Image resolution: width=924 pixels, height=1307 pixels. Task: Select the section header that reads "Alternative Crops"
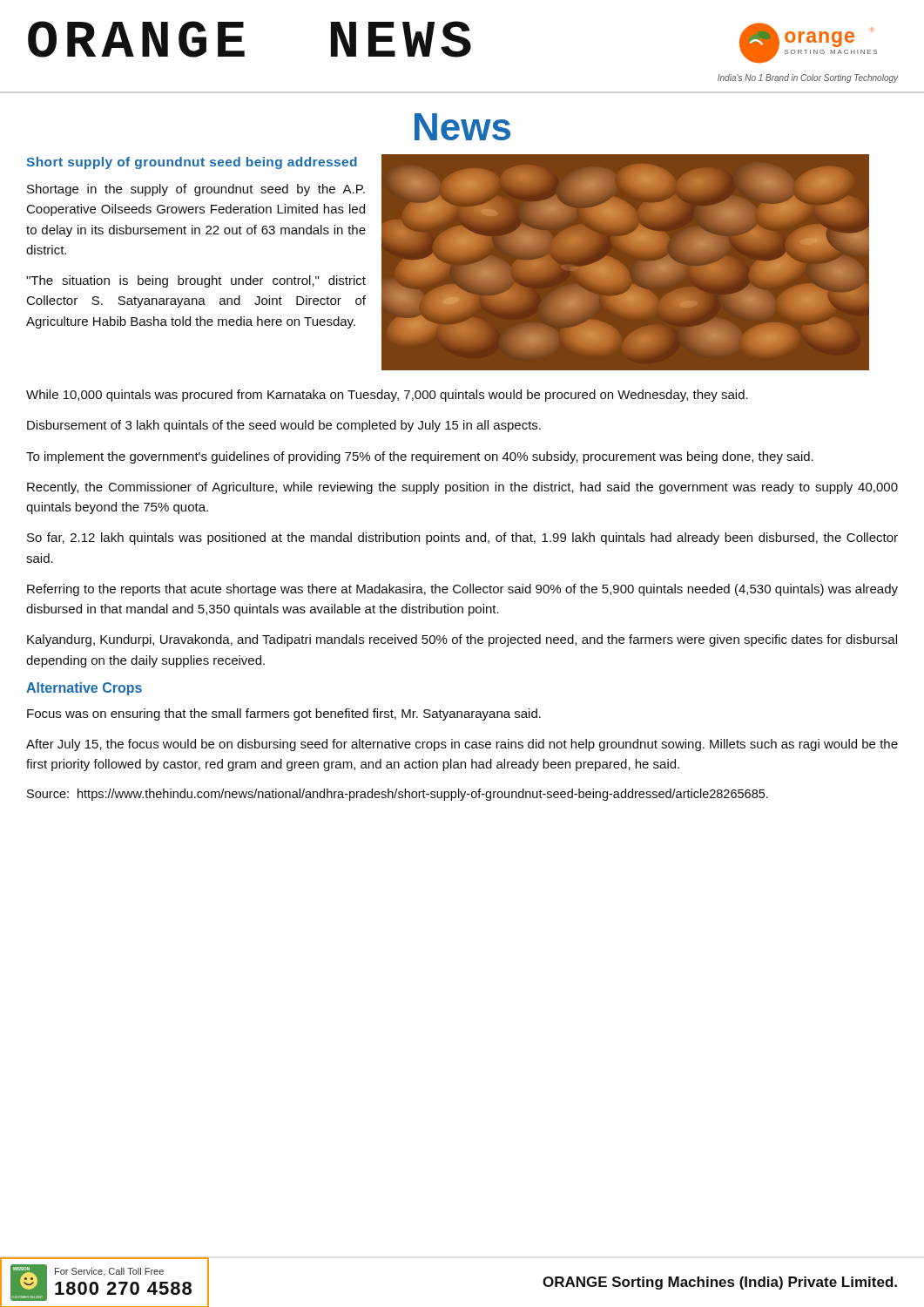click(84, 688)
